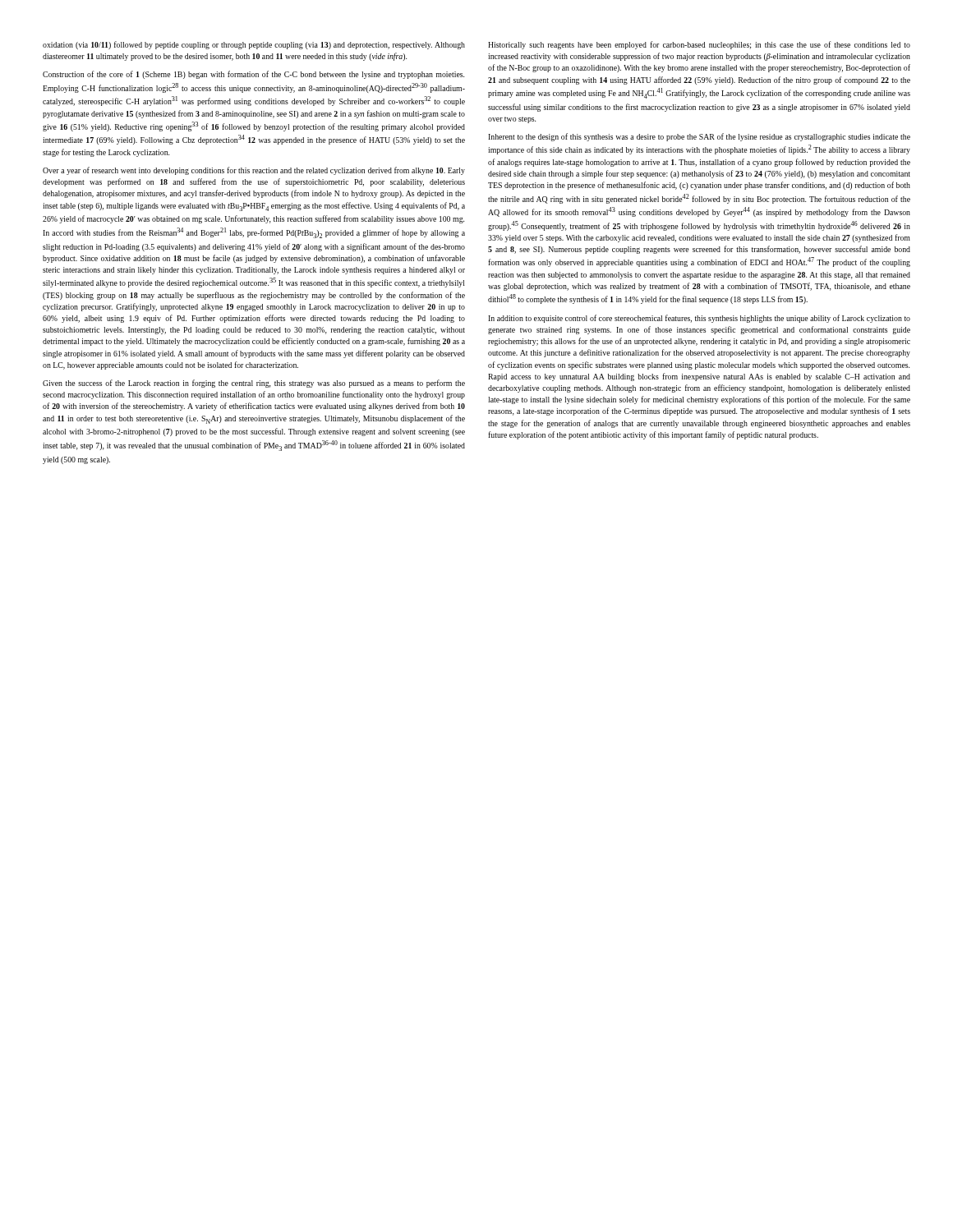Locate the passage starting "In addition to exquisite control"
953x1232 pixels.
tap(699, 377)
